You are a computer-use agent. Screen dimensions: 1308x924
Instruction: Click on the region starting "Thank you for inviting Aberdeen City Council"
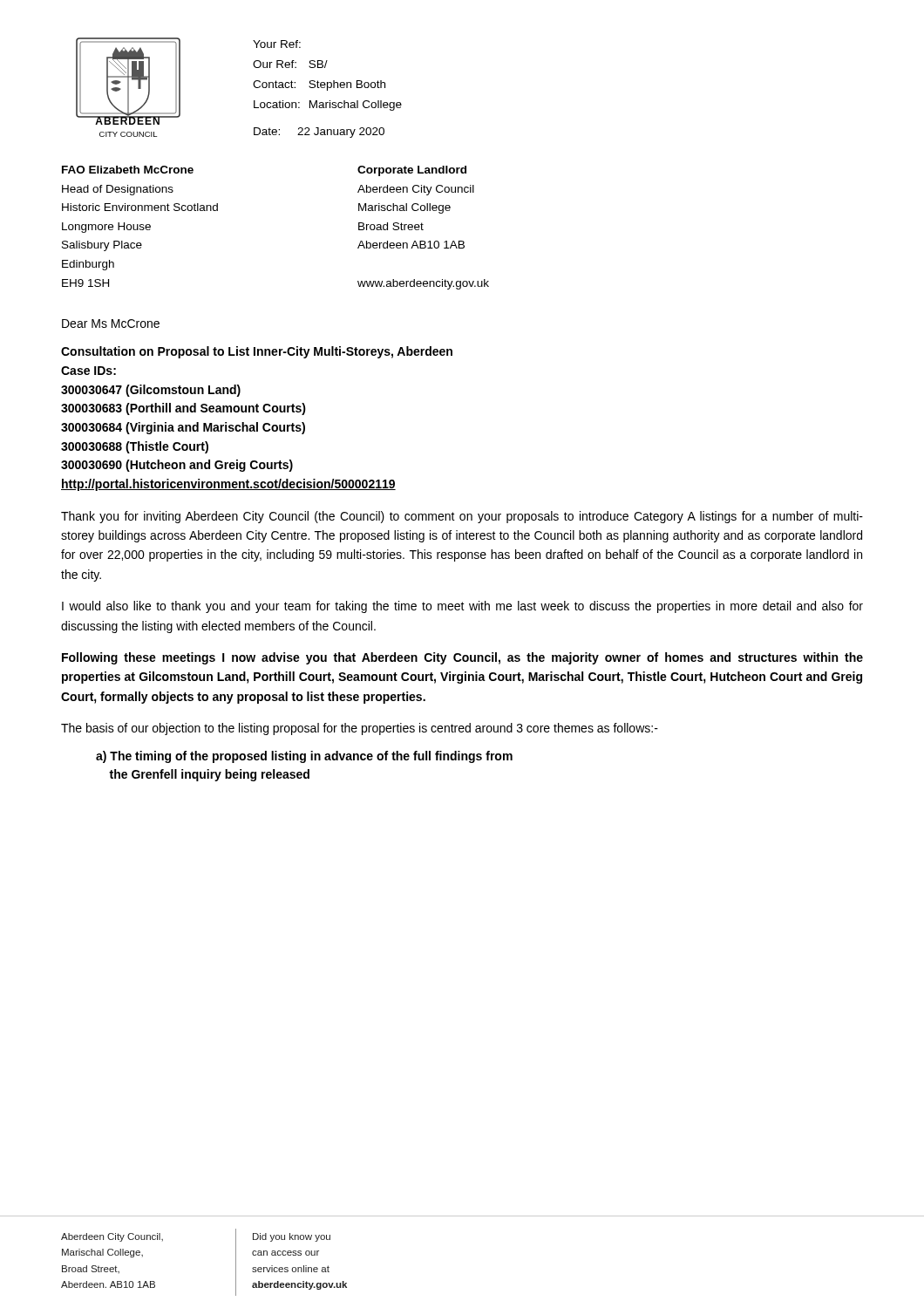pyautogui.click(x=462, y=545)
